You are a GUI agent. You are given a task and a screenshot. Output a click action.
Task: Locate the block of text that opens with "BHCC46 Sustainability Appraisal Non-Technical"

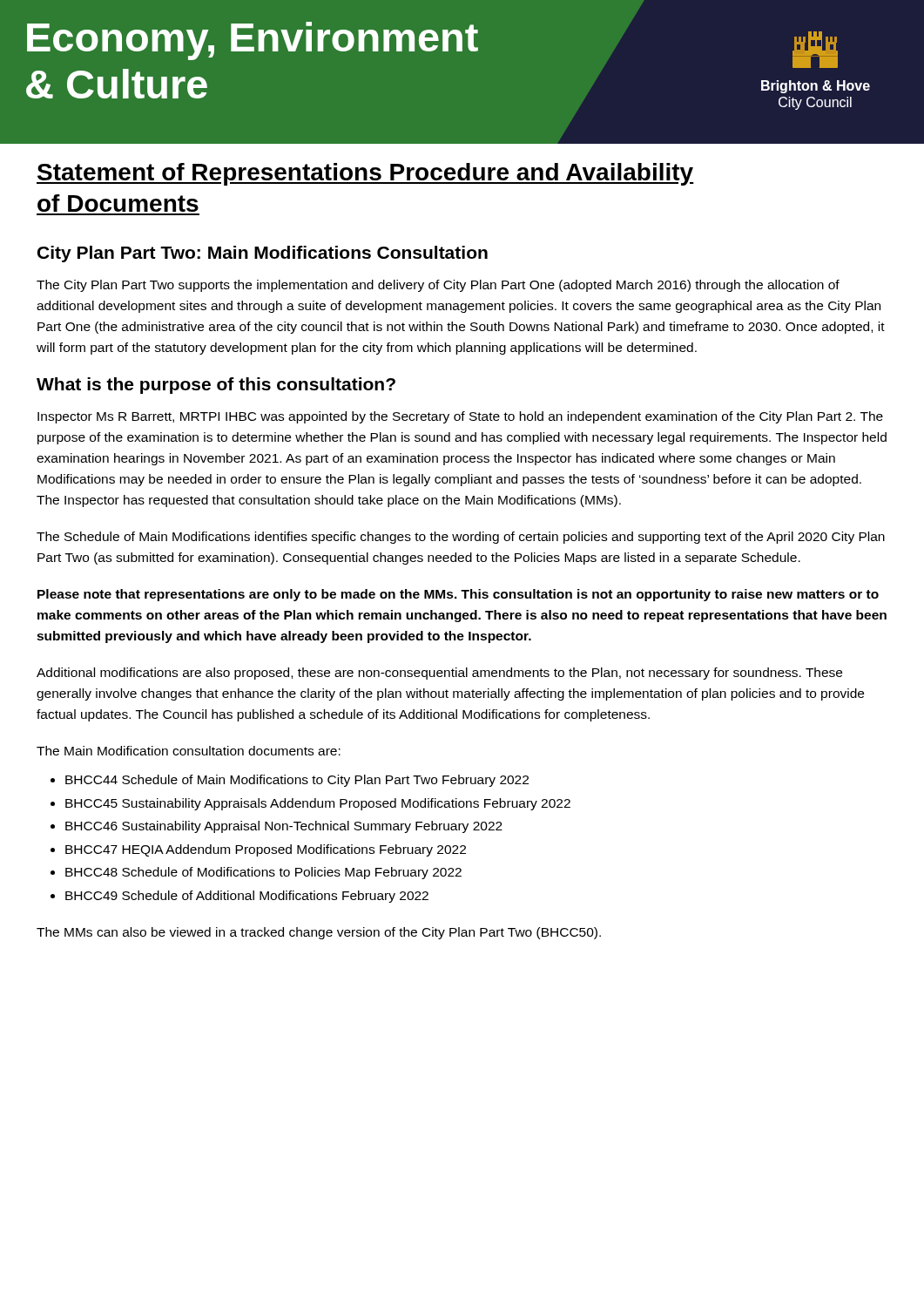click(283, 826)
